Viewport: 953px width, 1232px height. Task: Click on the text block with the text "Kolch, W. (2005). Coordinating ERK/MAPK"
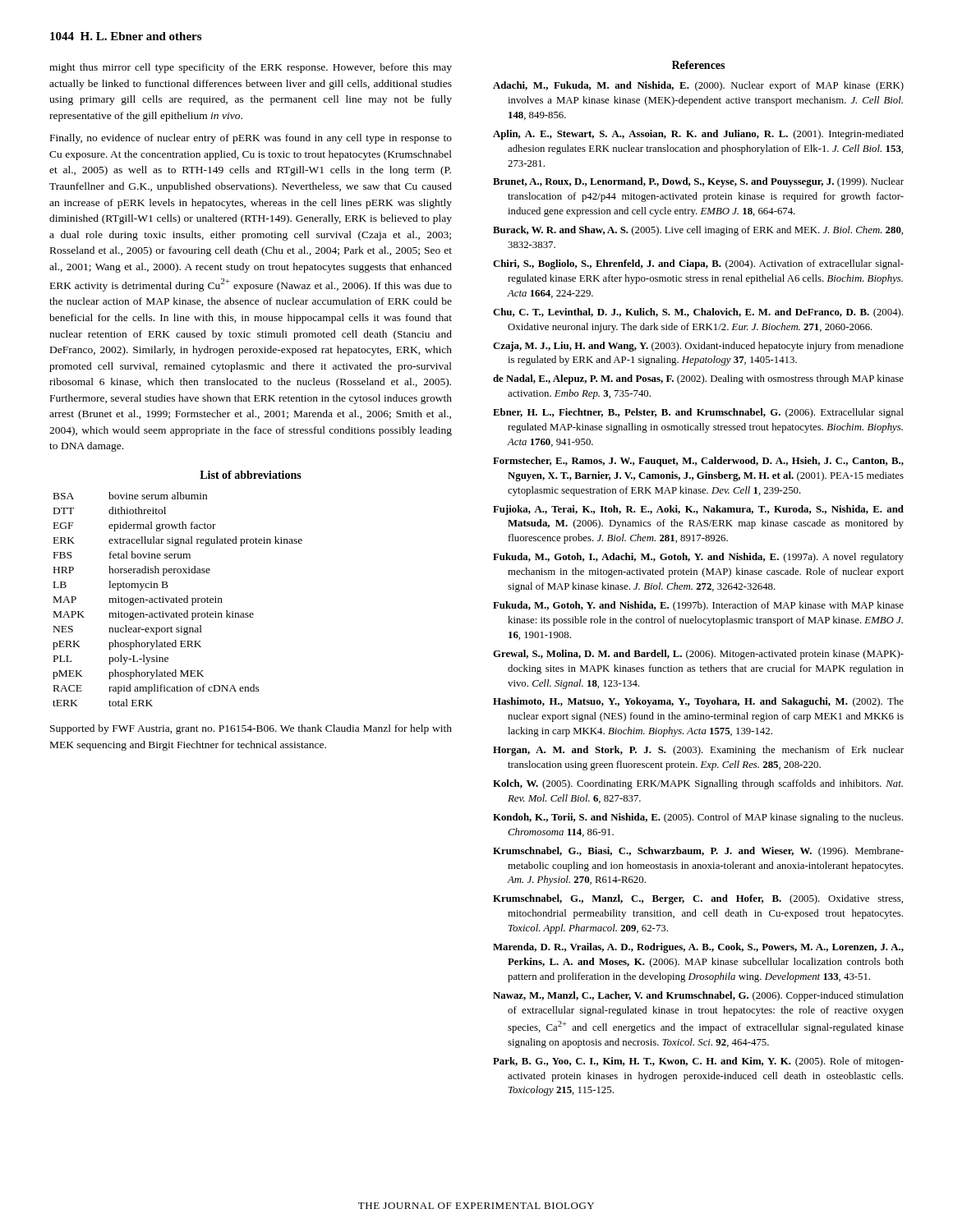click(698, 791)
